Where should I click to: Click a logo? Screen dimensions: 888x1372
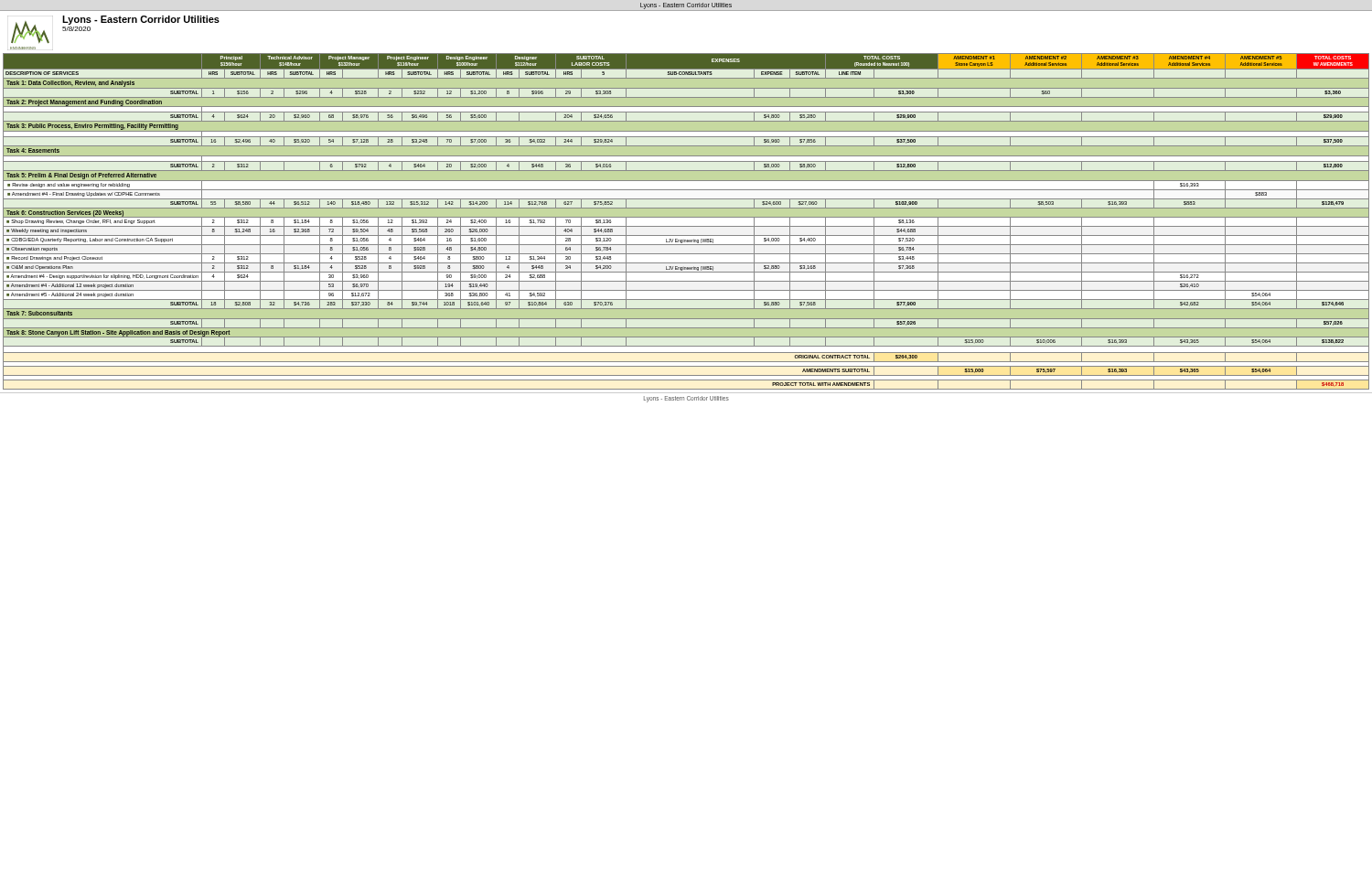(x=30, y=33)
